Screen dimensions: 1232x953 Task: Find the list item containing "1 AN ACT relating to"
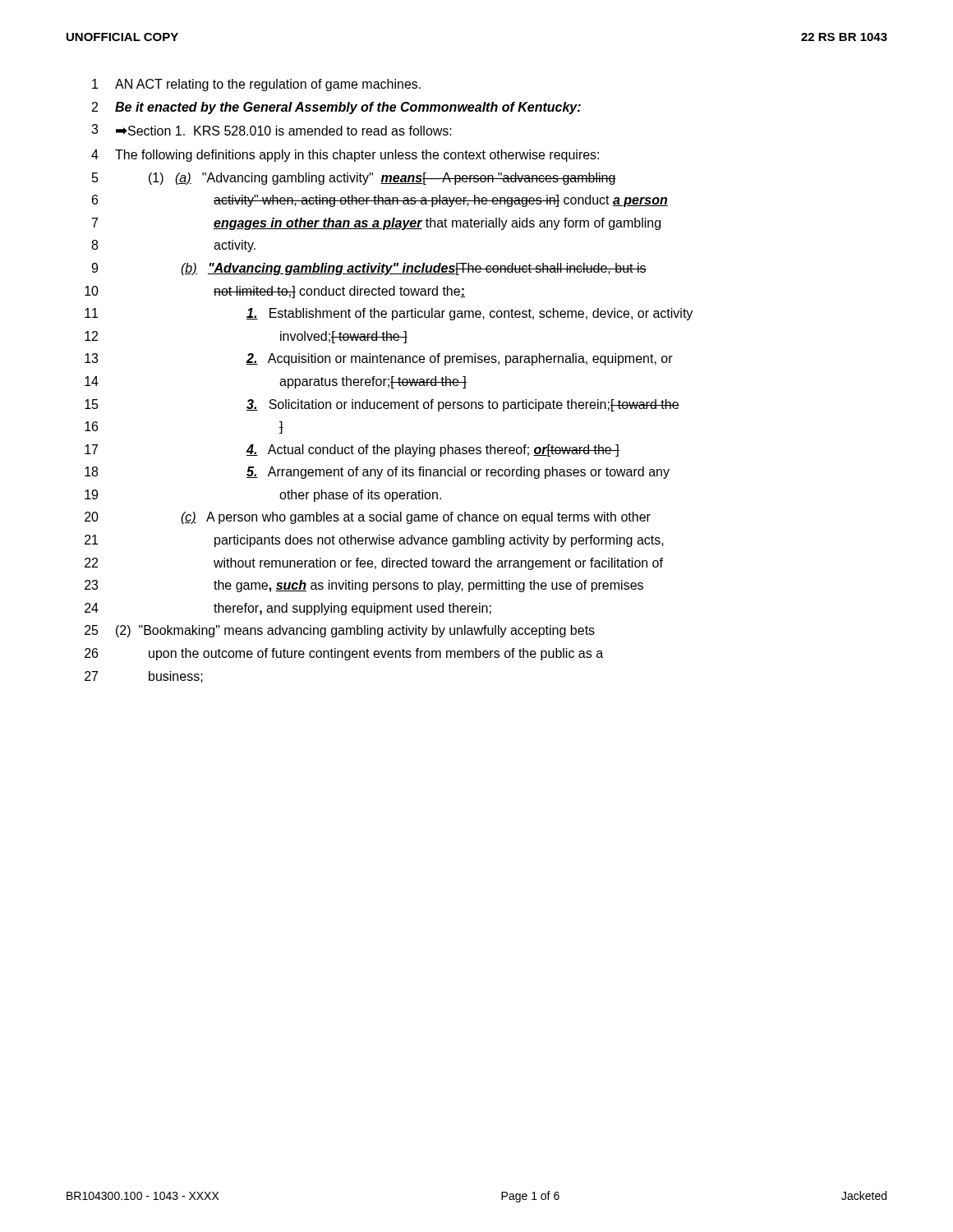(x=256, y=85)
